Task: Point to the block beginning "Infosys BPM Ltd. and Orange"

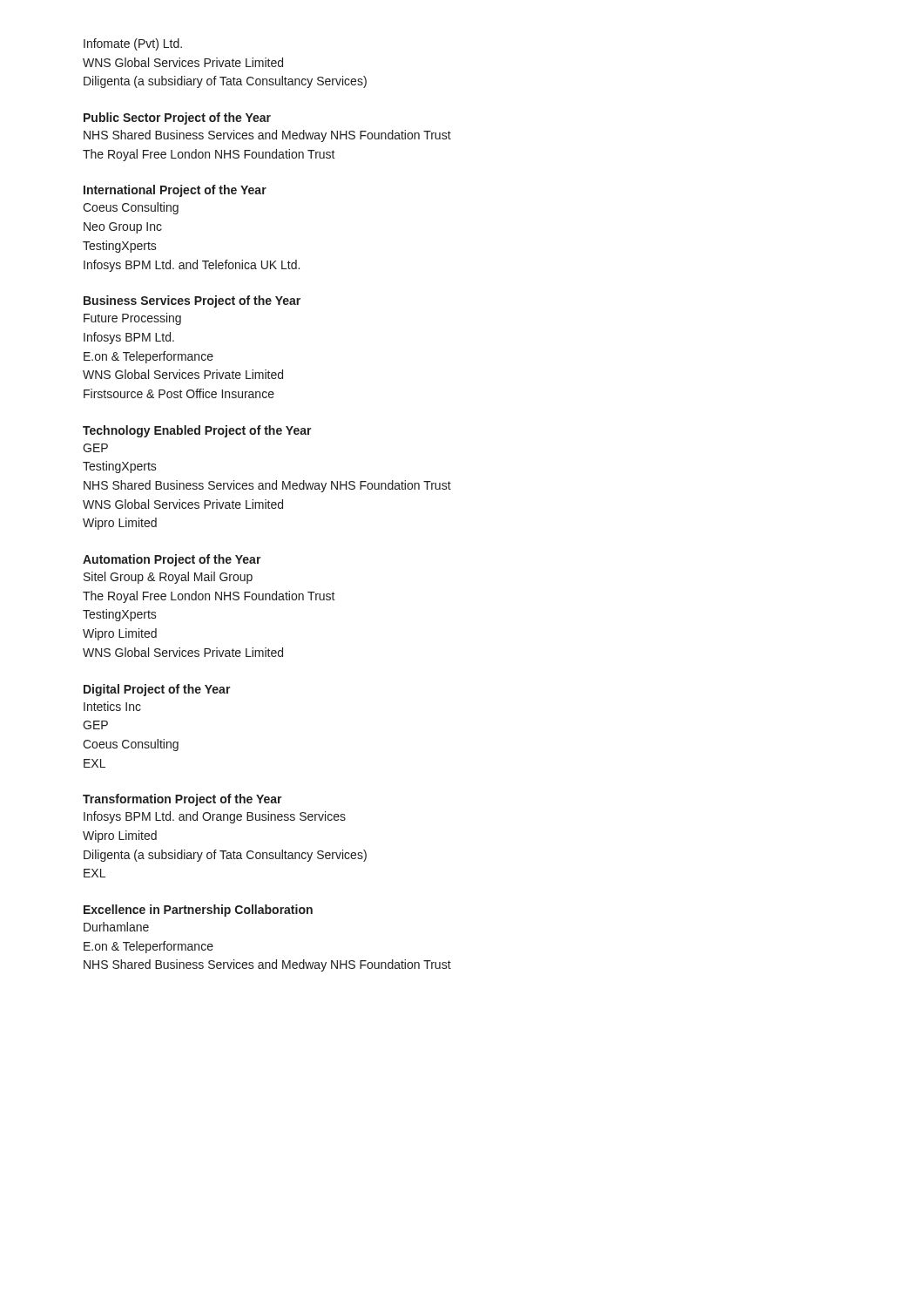Action: [214, 817]
